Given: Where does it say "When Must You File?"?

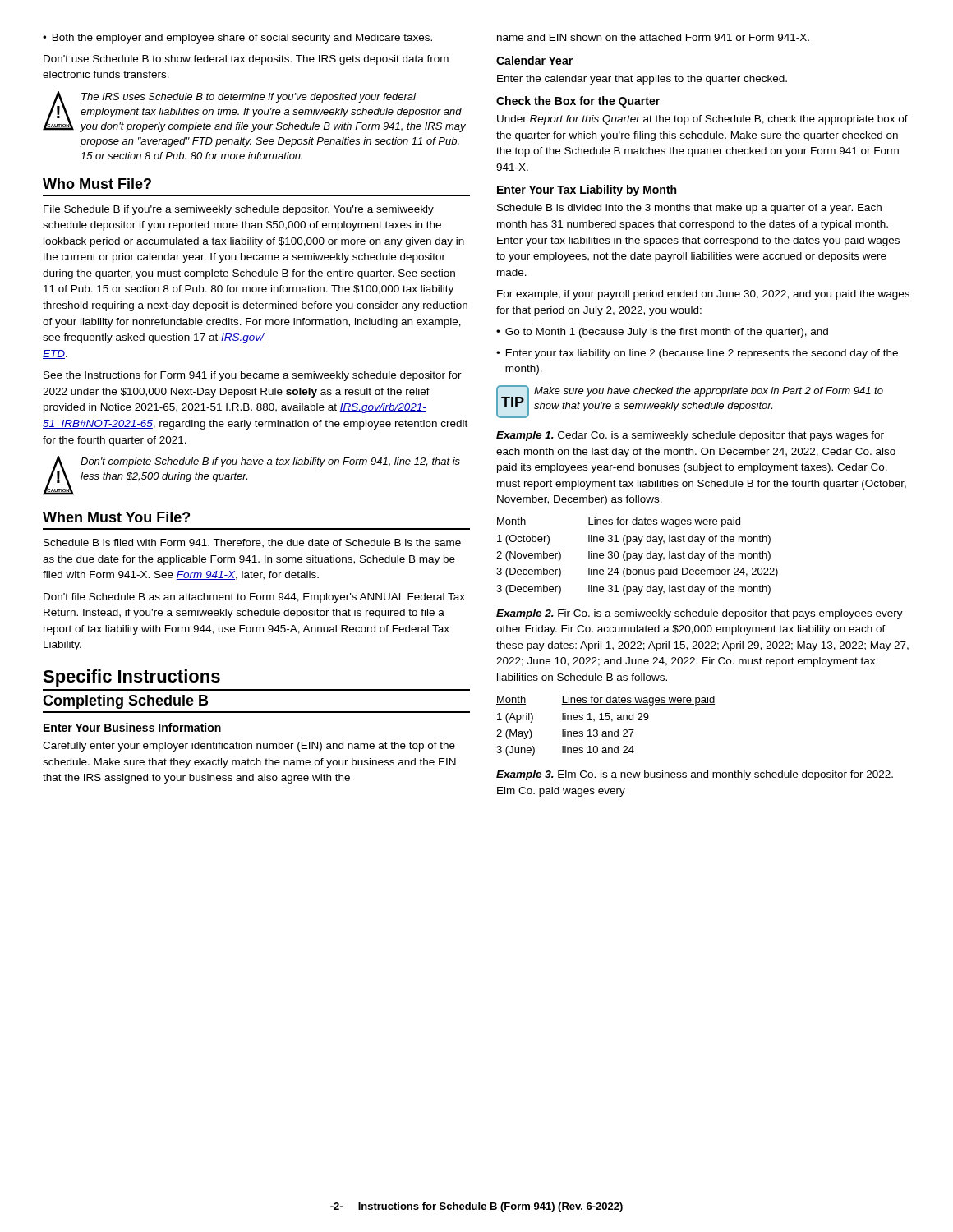Looking at the screenshot, I should pyautogui.click(x=117, y=518).
